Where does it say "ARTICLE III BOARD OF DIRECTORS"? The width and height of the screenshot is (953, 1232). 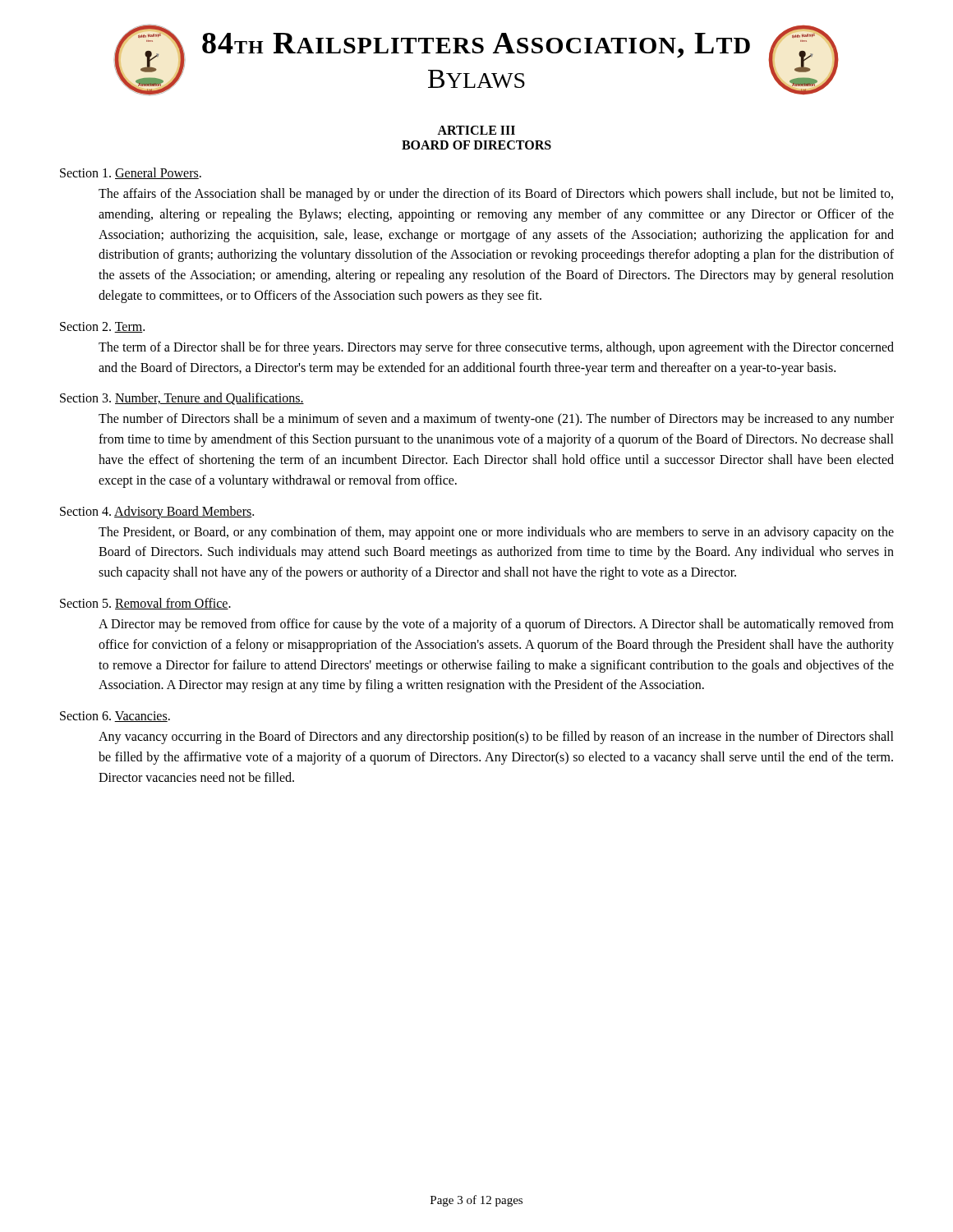(476, 138)
